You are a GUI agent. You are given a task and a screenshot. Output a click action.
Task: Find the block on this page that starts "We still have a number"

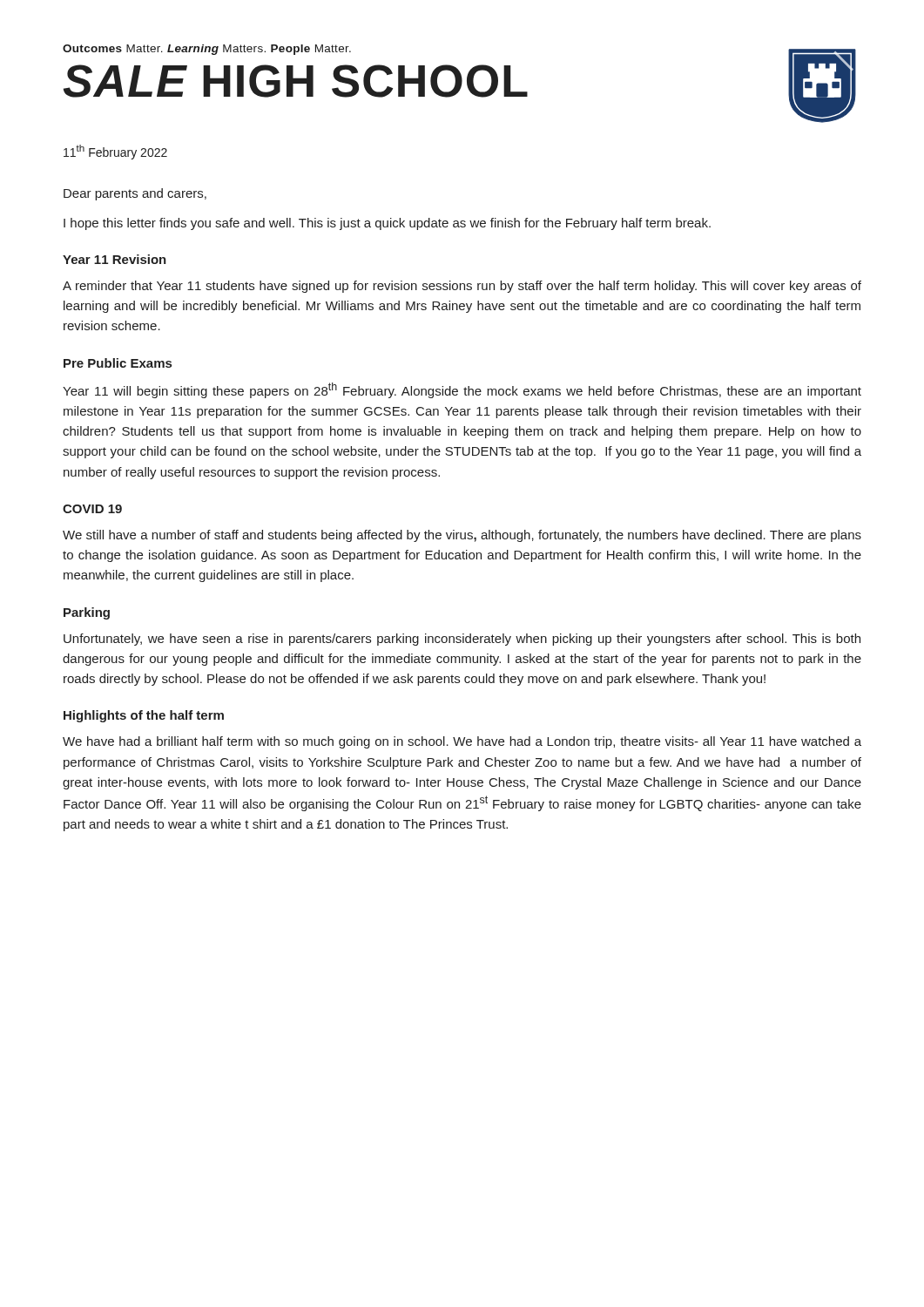pos(462,555)
